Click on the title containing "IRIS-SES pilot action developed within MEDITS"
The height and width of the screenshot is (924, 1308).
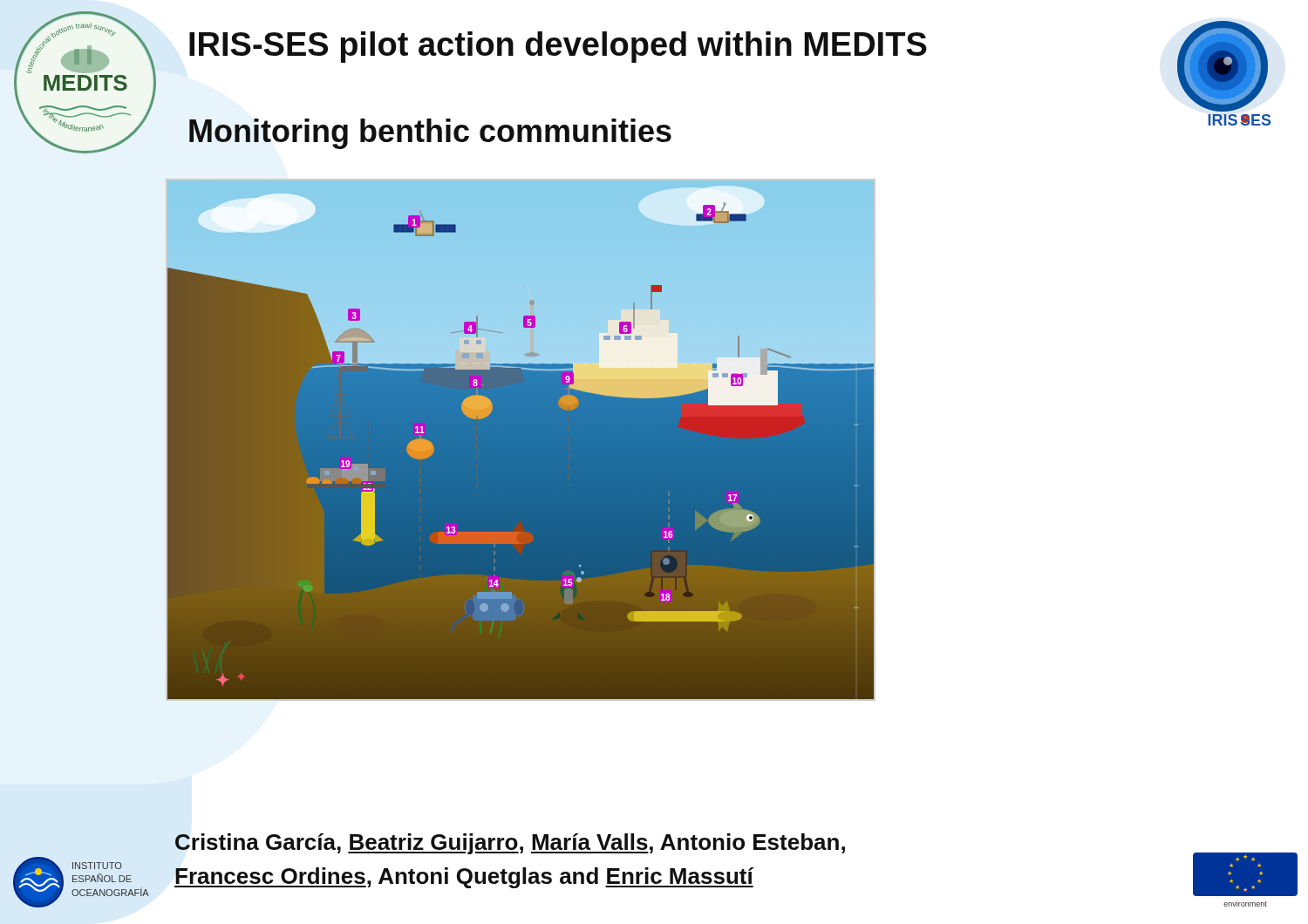coord(558,44)
